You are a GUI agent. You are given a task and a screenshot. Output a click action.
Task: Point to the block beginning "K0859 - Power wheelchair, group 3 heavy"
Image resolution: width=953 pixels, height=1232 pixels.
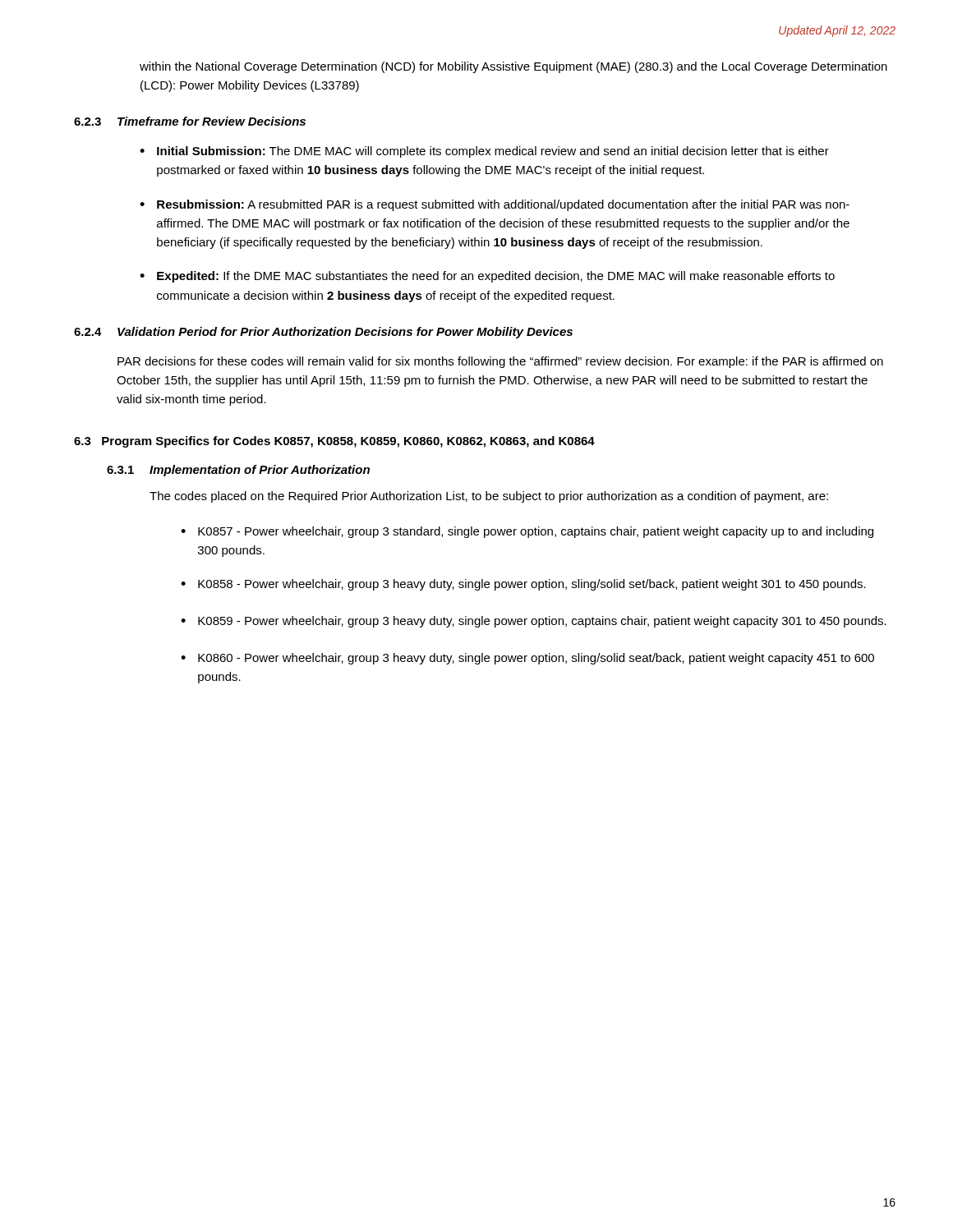(x=546, y=621)
